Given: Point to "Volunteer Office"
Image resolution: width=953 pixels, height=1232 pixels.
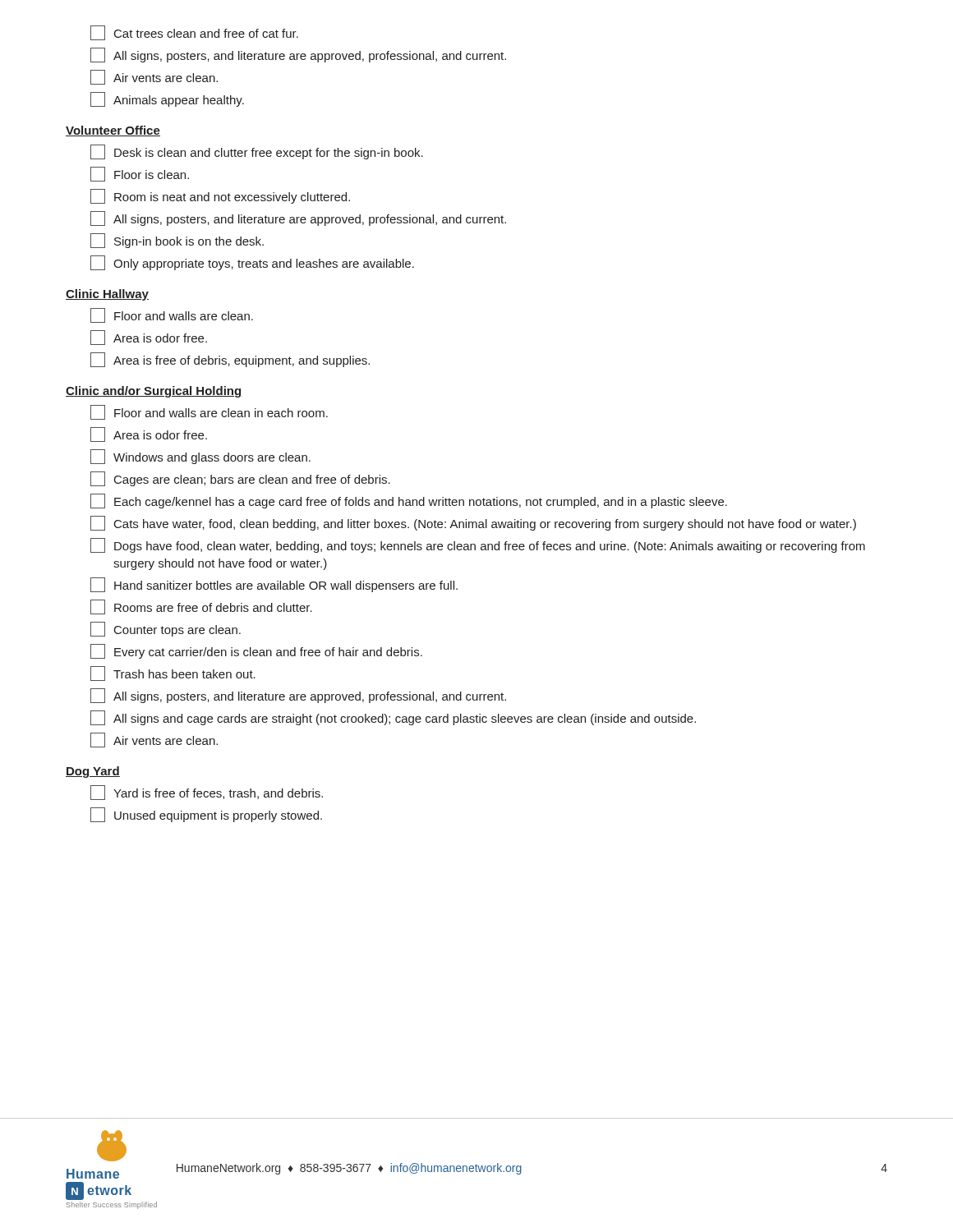Looking at the screenshot, I should [113, 130].
